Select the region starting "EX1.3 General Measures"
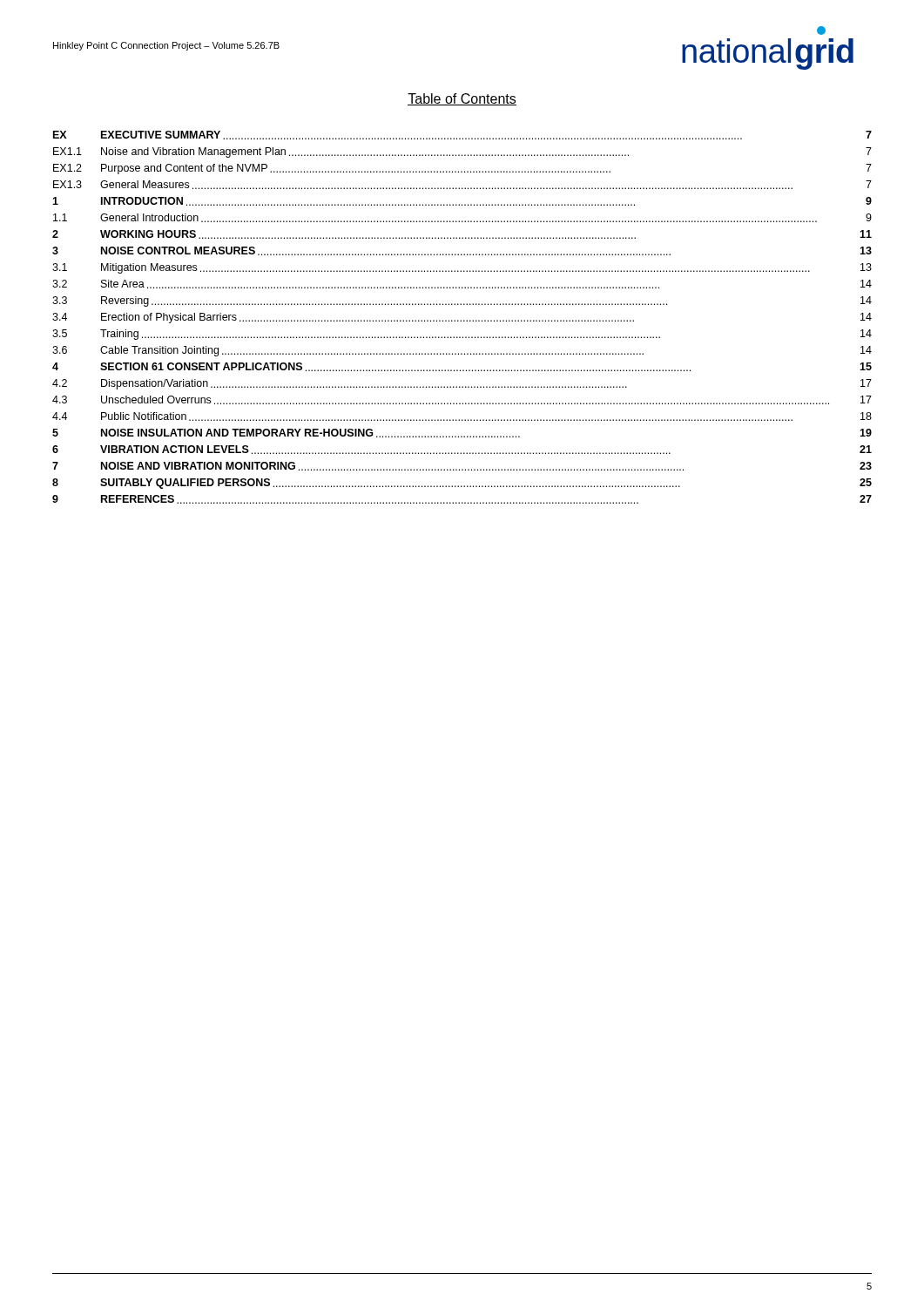 pos(462,185)
